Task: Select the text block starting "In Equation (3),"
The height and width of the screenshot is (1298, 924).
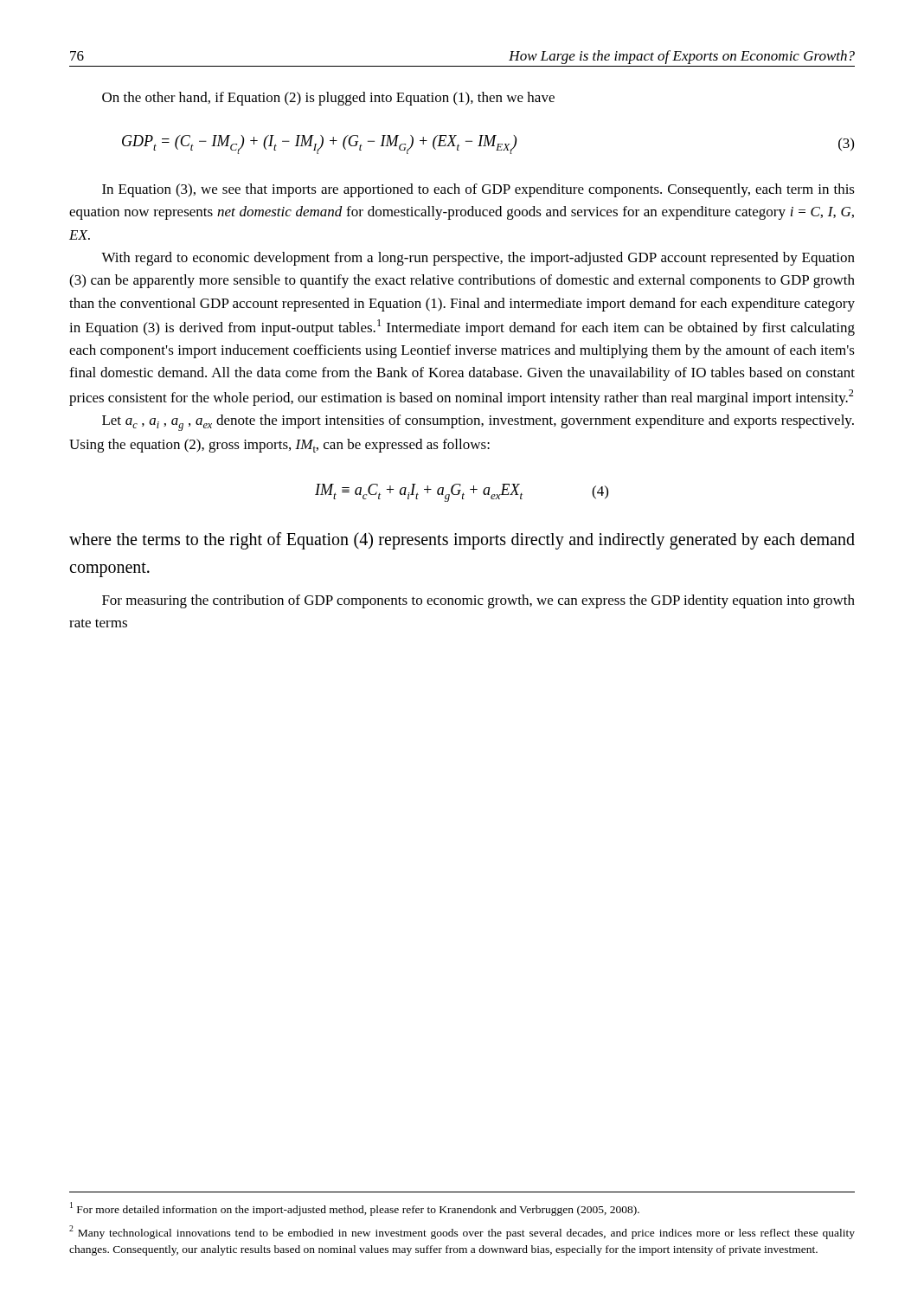Action: pos(462,212)
